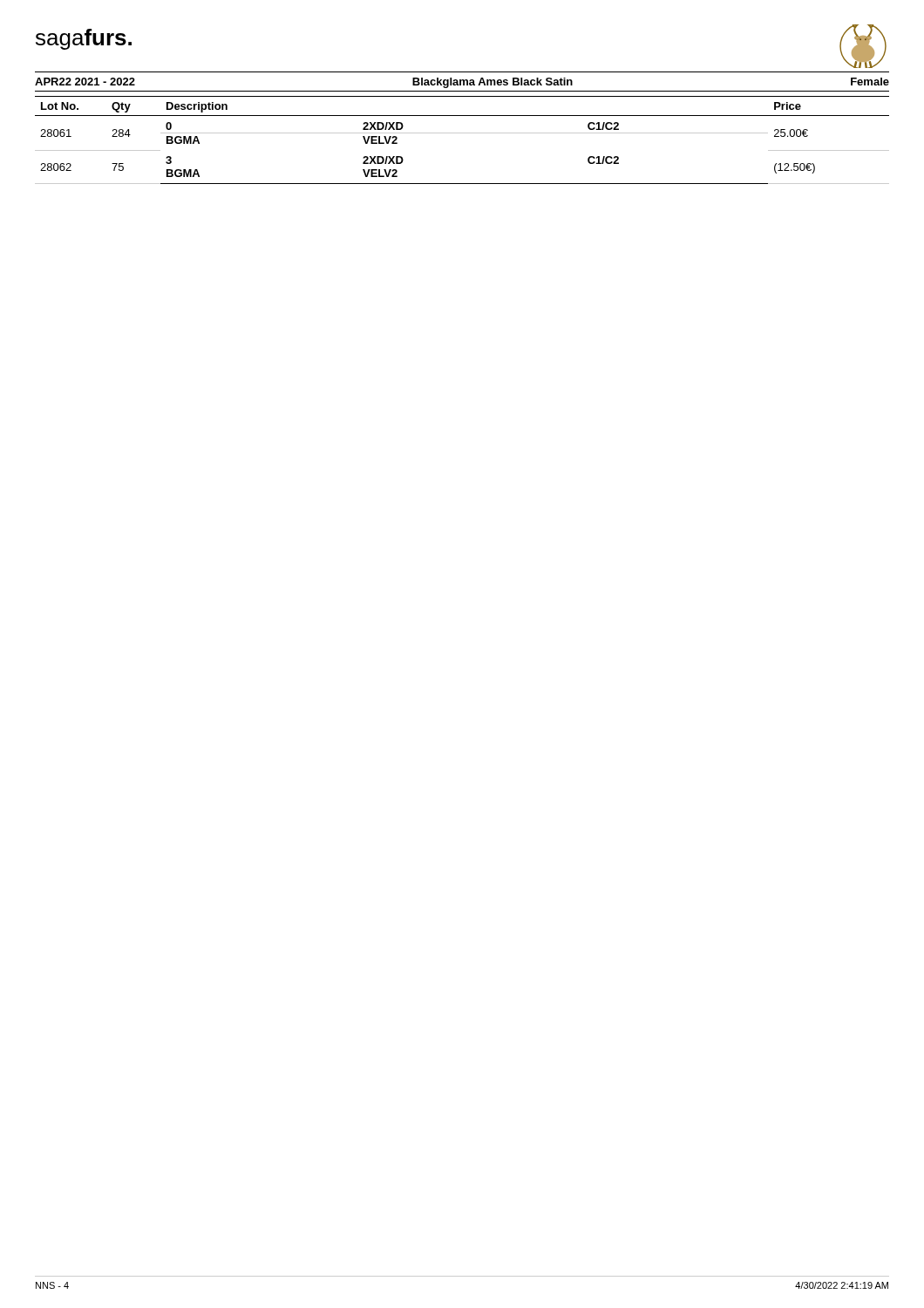Locate the table with the text "Lot No."

pos(462,140)
